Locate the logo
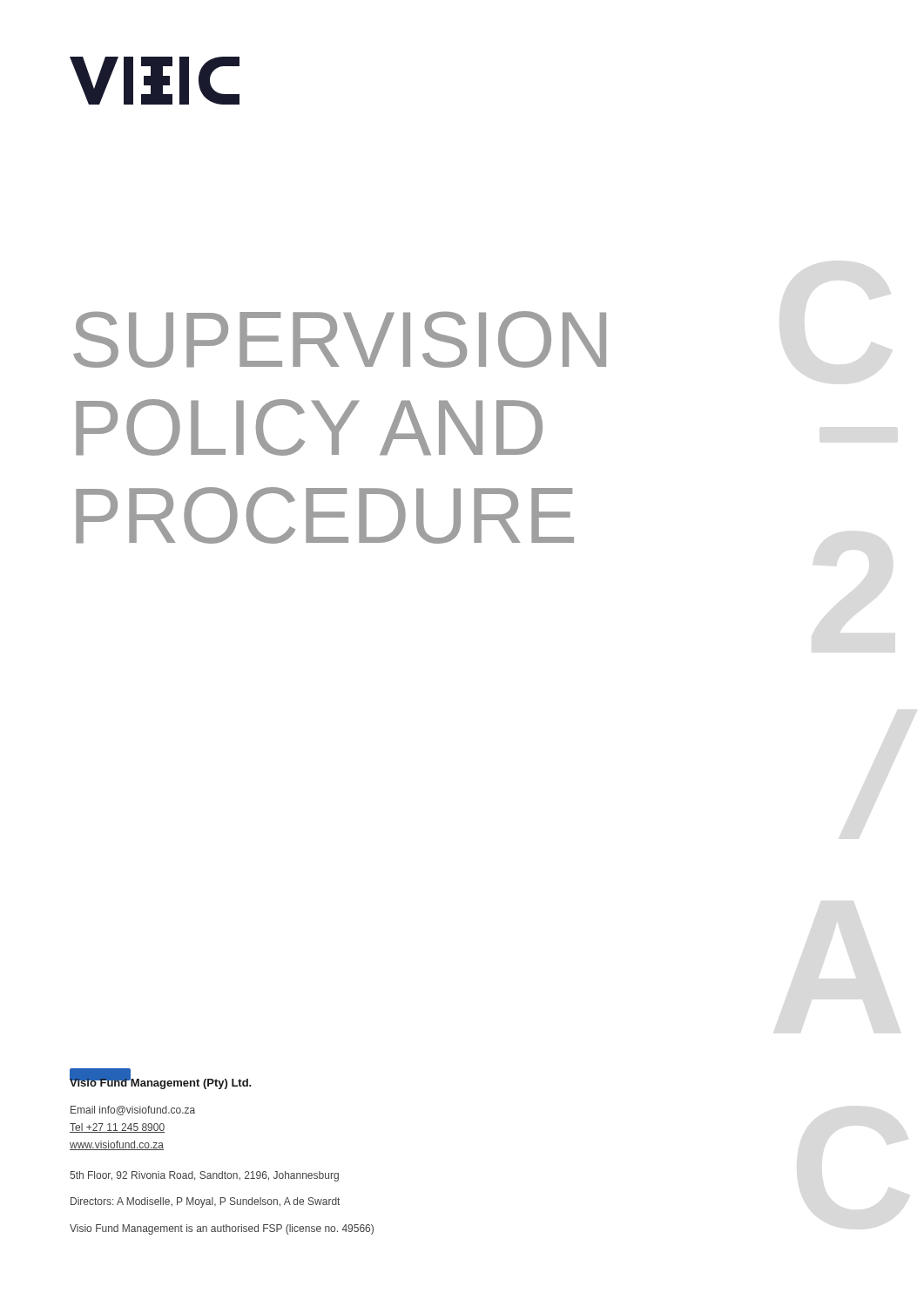The height and width of the screenshot is (1307, 924). pyautogui.click(x=157, y=82)
